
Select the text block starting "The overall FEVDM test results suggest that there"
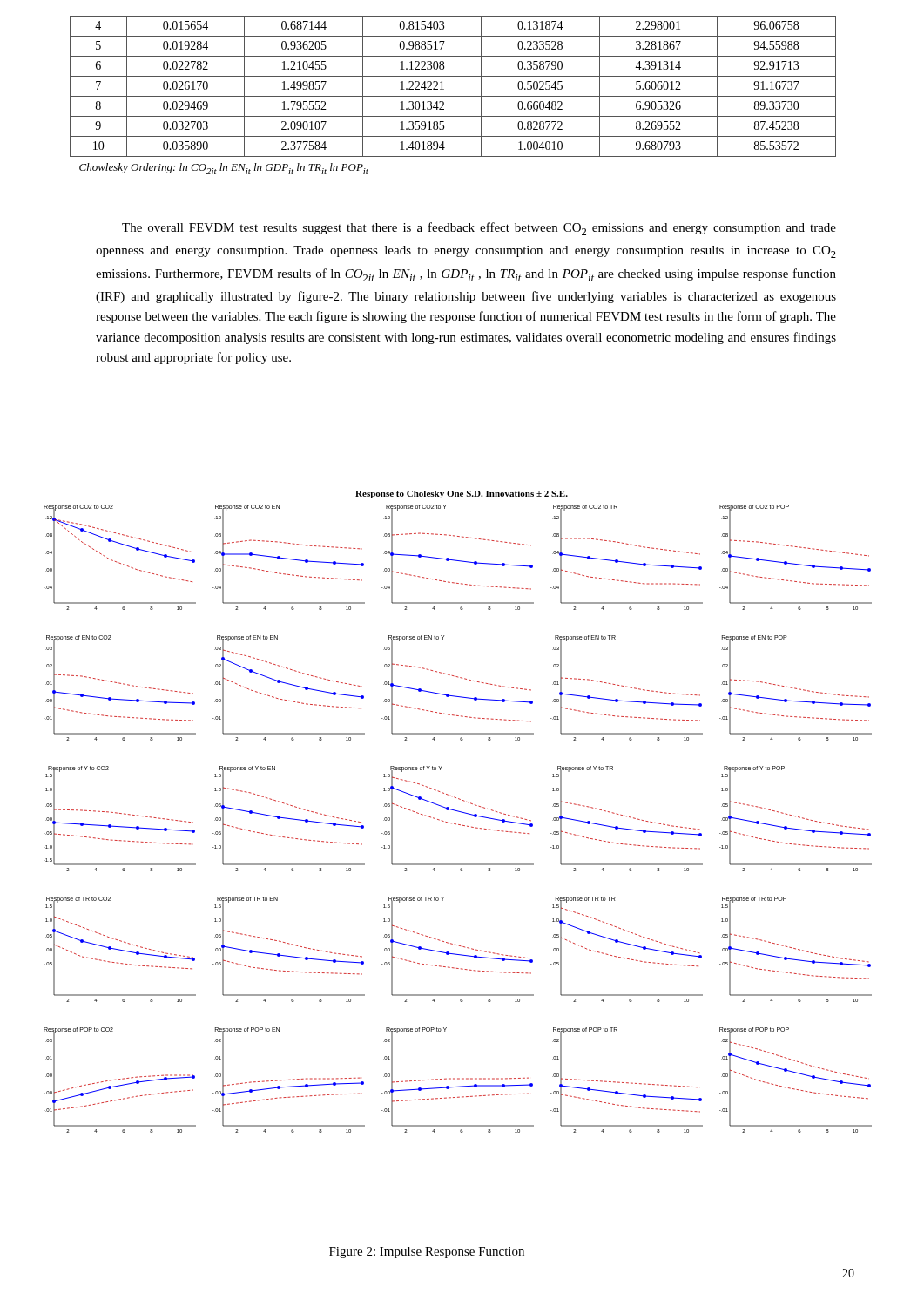466,293
